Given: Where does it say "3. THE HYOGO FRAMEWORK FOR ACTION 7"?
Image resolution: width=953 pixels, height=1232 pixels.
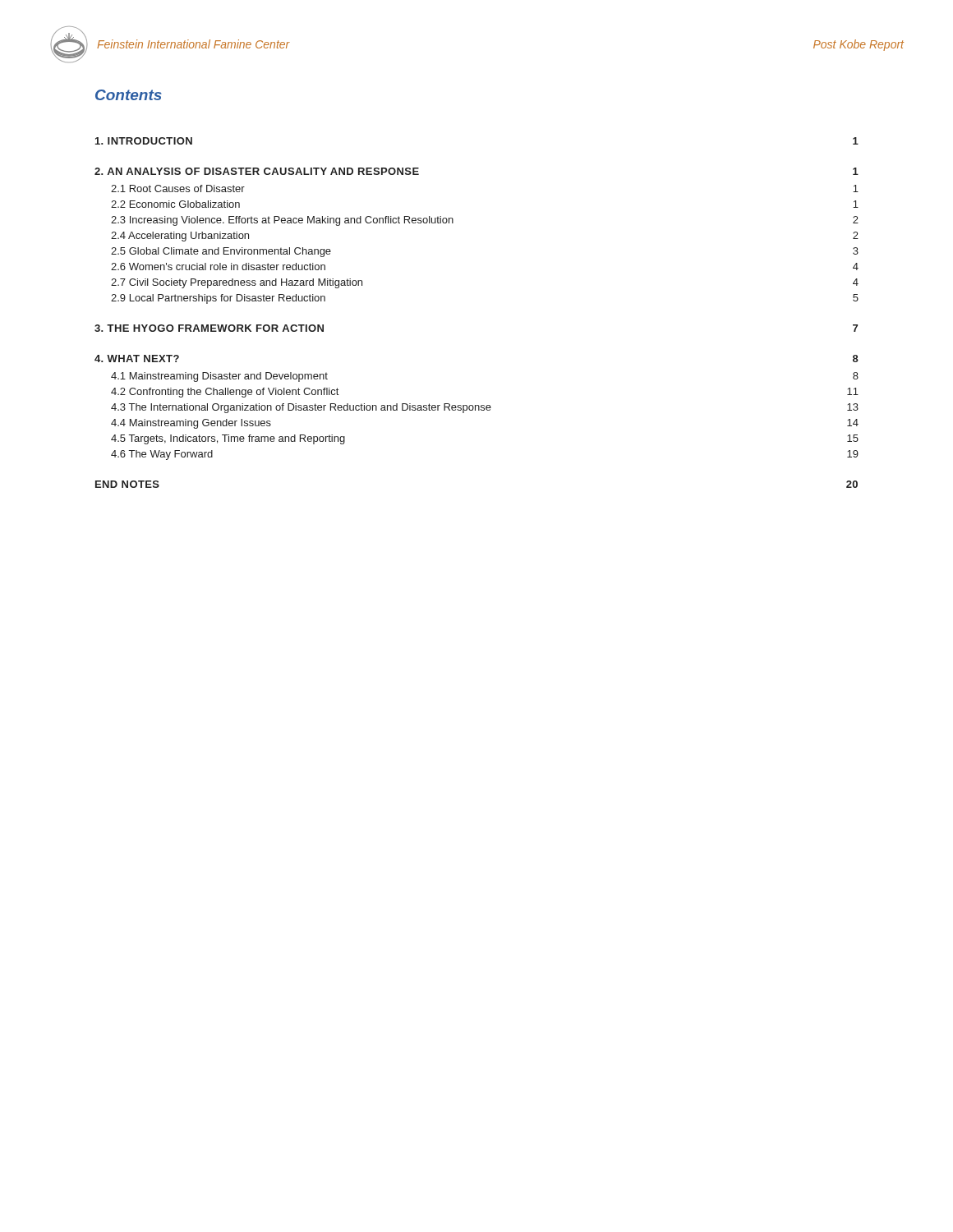Looking at the screenshot, I should point(204,328).
